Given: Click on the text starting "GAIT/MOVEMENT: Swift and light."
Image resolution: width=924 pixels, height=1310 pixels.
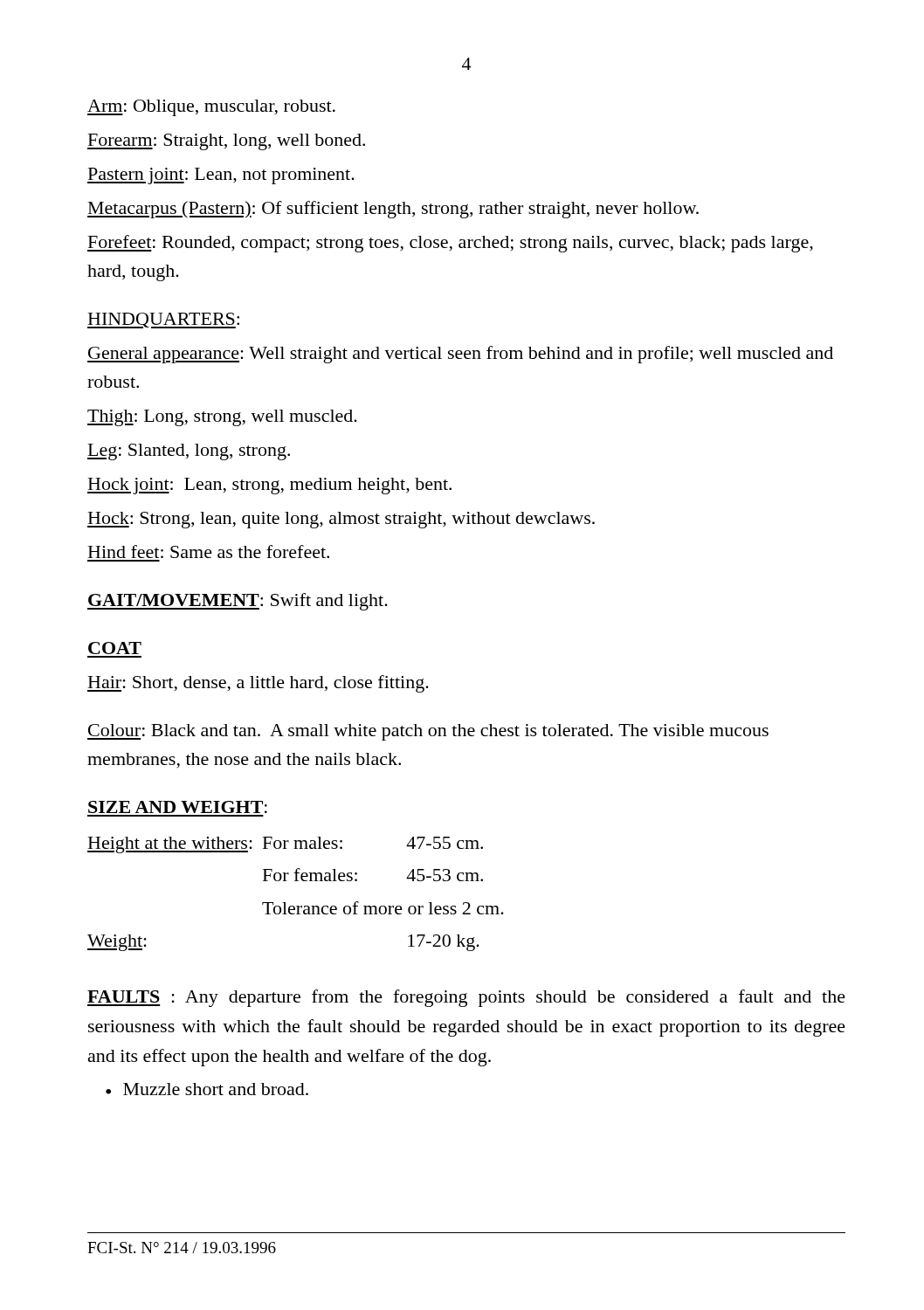Looking at the screenshot, I should coord(238,600).
